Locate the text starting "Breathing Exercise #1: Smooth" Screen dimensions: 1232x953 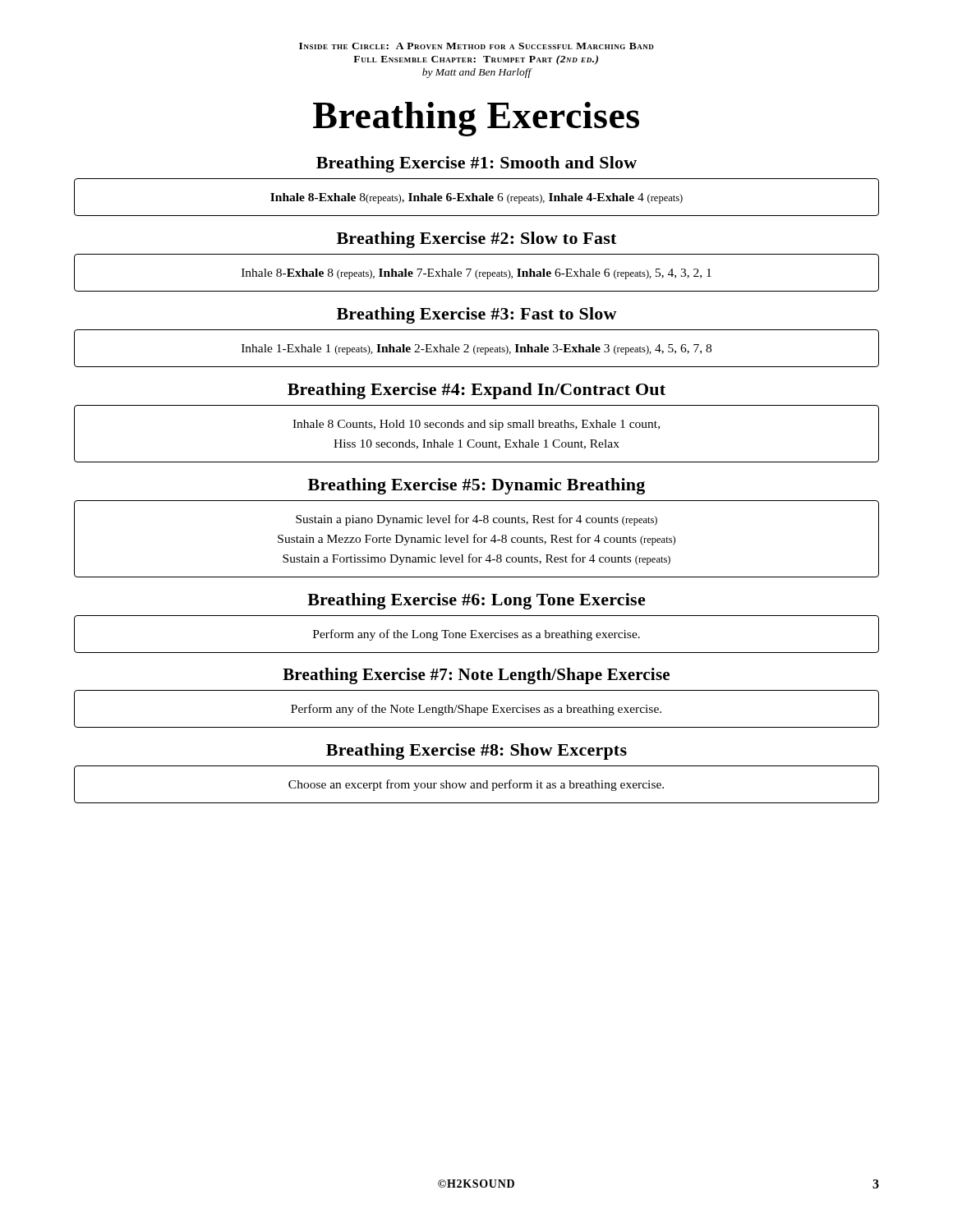click(x=476, y=162)
